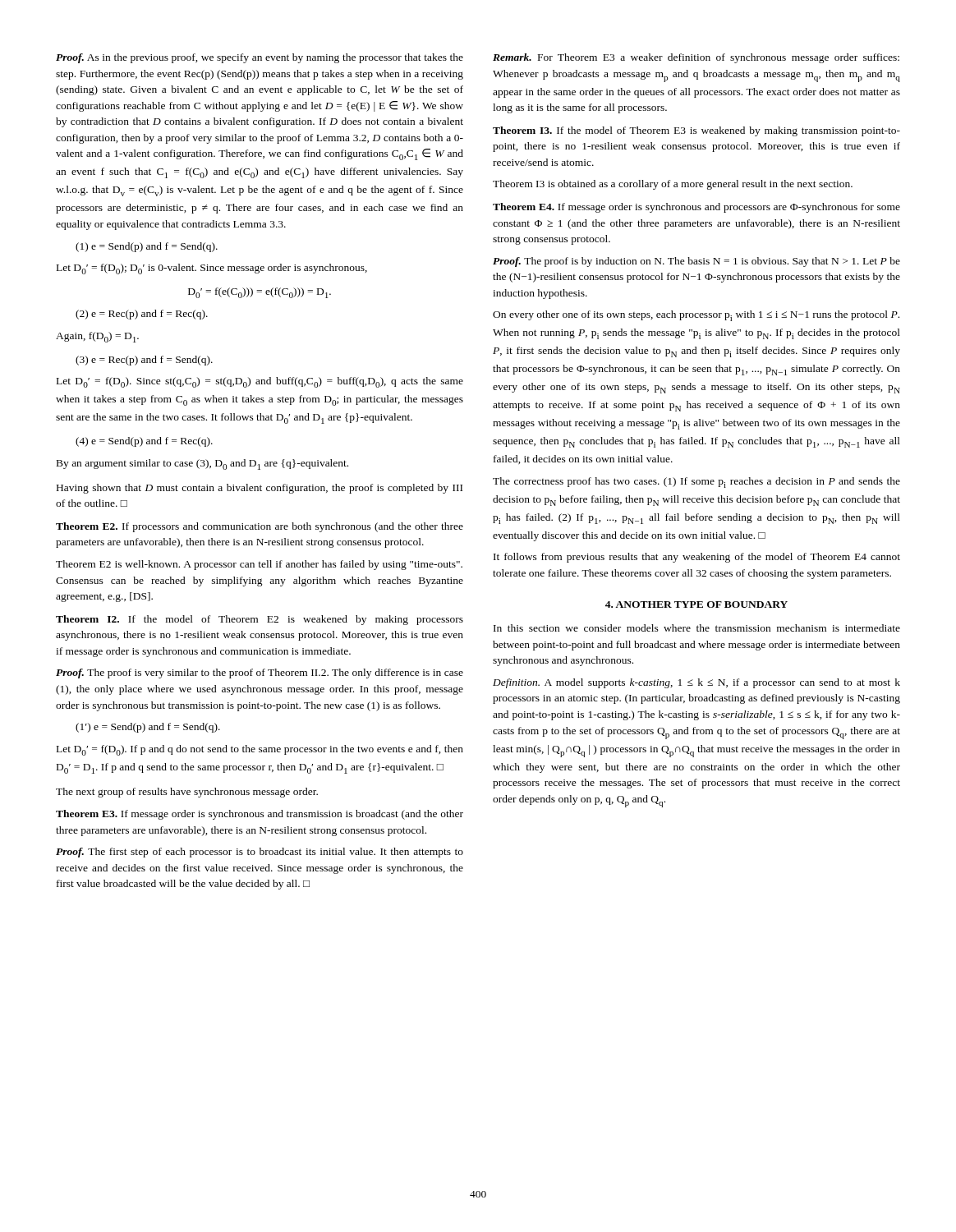This screenshot has height=1232, width=956.
Task: Point to the block beginning "Let D0′ = f(D0). Since st(q,C0) ="
Action: [x=260, y=400]
